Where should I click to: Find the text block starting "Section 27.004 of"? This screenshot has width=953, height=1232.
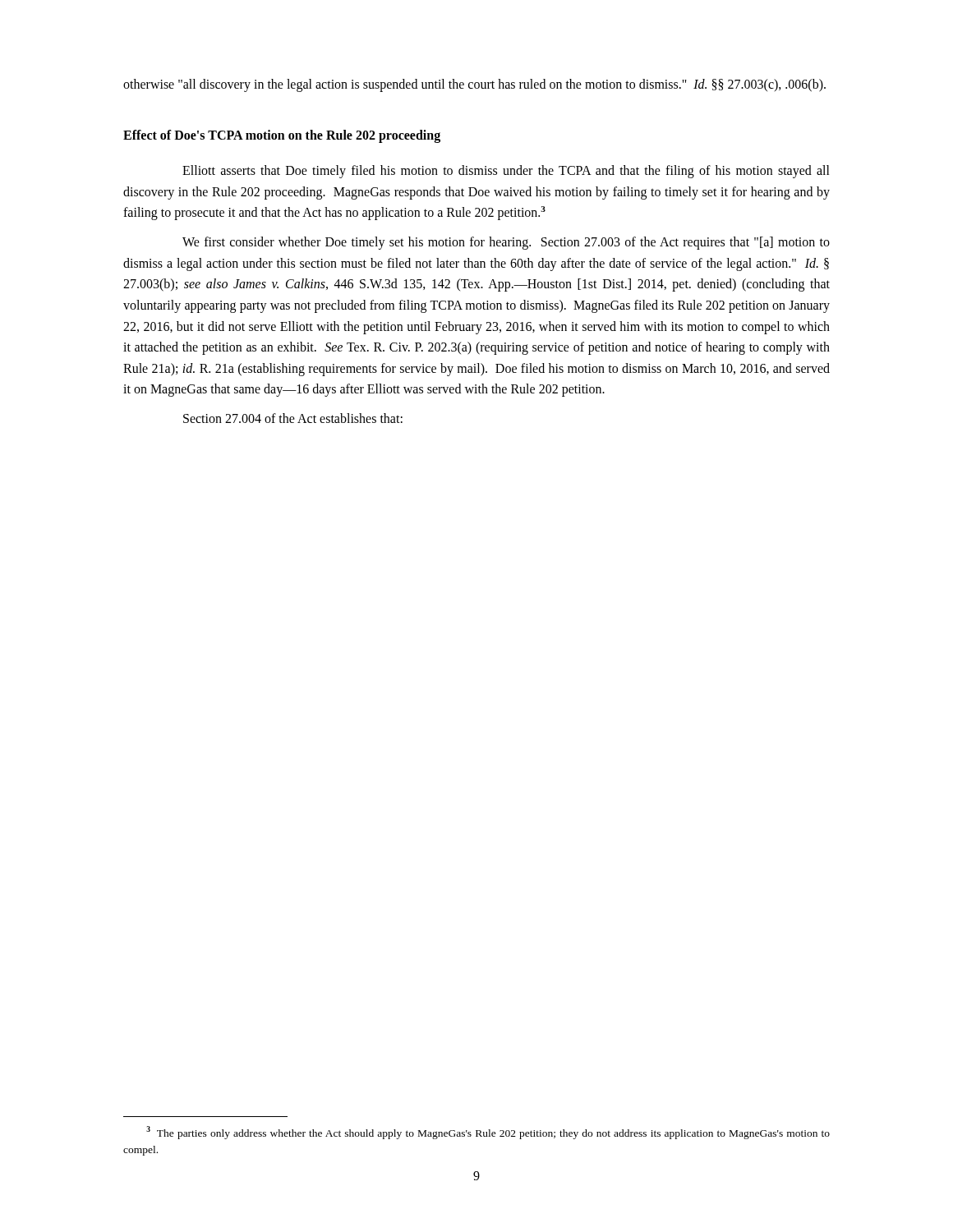coord(293,419)
